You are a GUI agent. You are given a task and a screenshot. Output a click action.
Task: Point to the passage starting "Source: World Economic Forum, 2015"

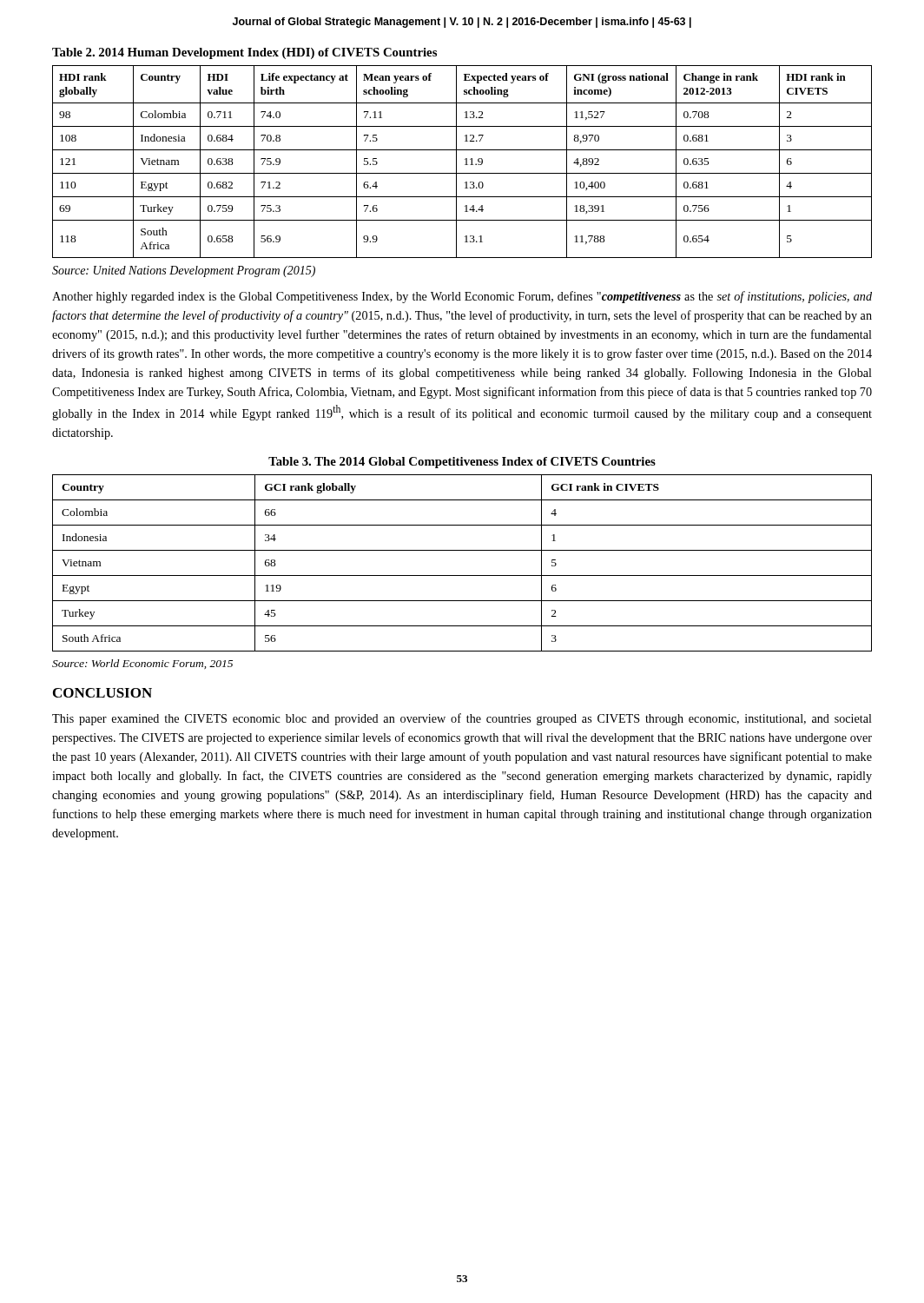coord(143,663)
